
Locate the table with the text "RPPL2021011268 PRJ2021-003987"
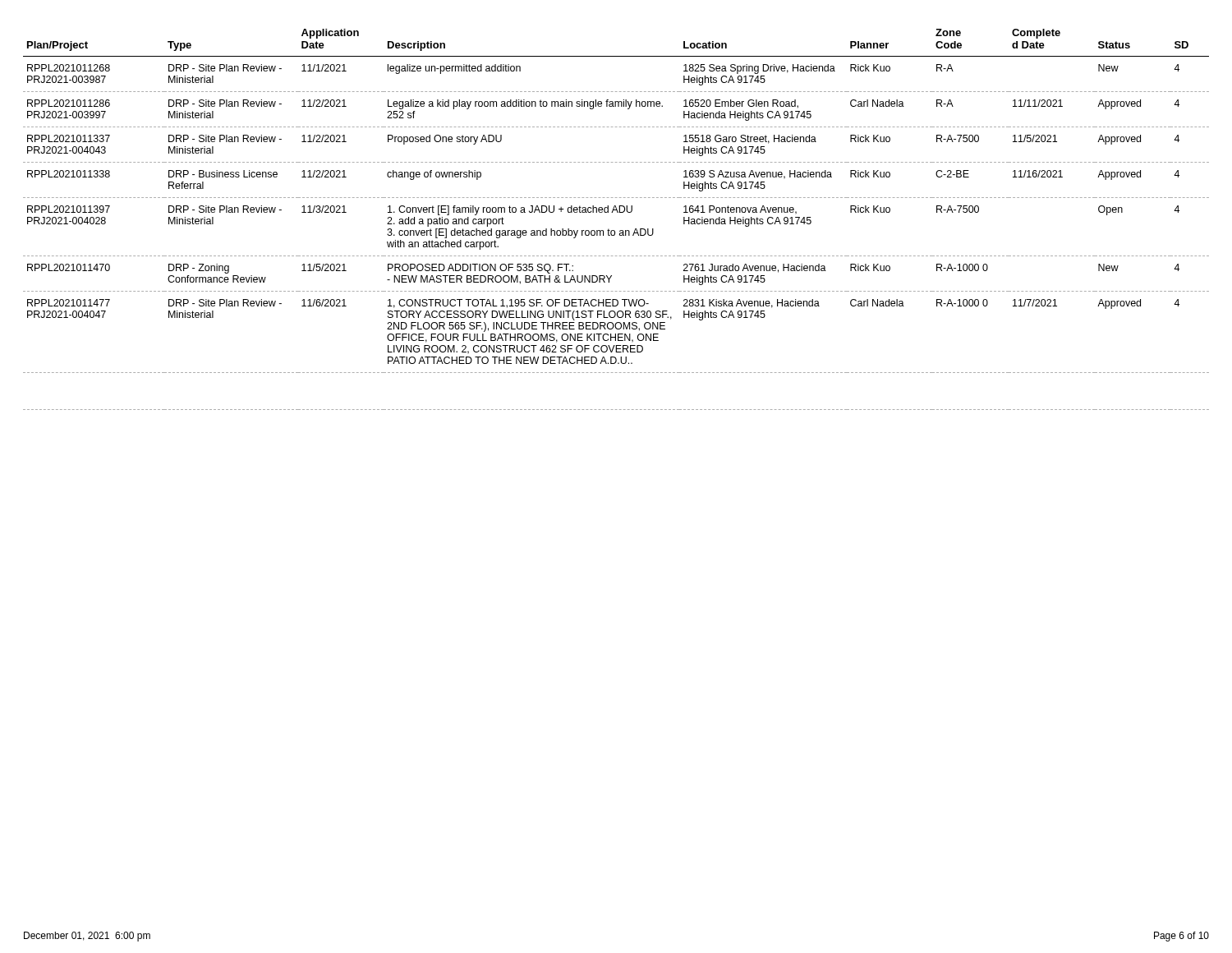coord(616,216)
